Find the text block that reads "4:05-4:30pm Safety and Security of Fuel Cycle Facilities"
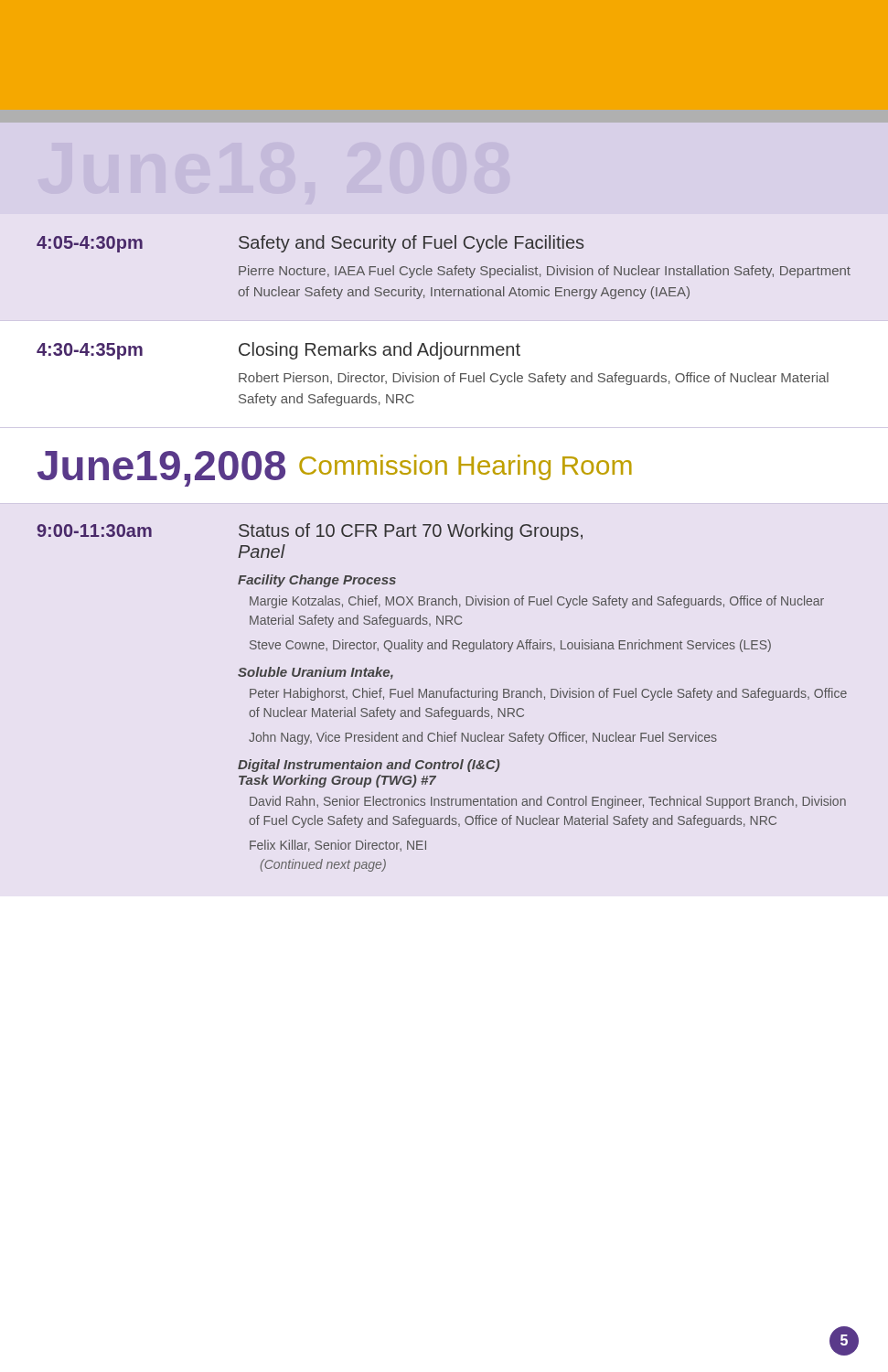Screen dimensions: 1372x888 click(444, 267)
